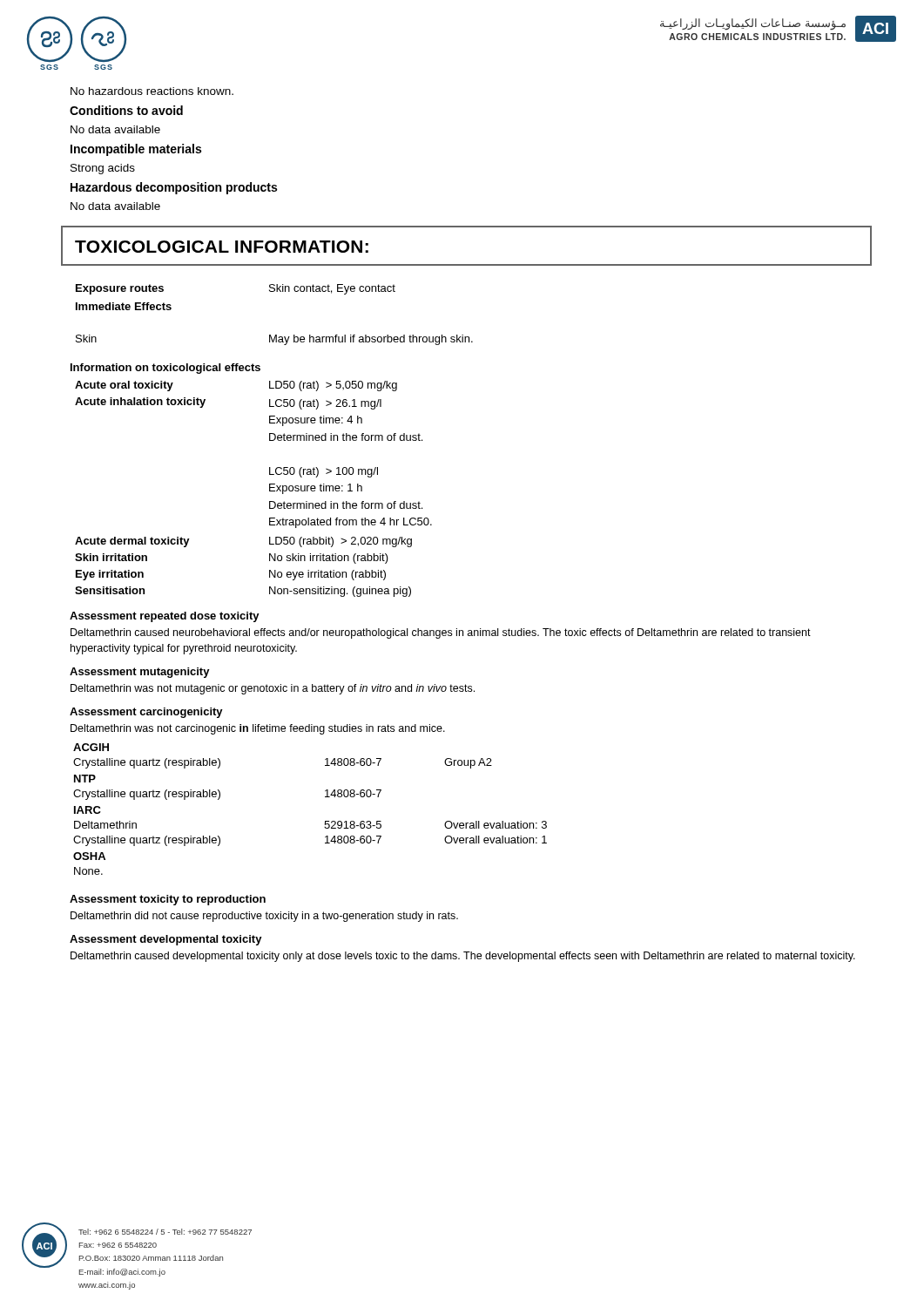Locate the passage starting "Assessment toxicity to reproduction"
Viewport: 924px width, 1307px height.
(x=168, y=899)
